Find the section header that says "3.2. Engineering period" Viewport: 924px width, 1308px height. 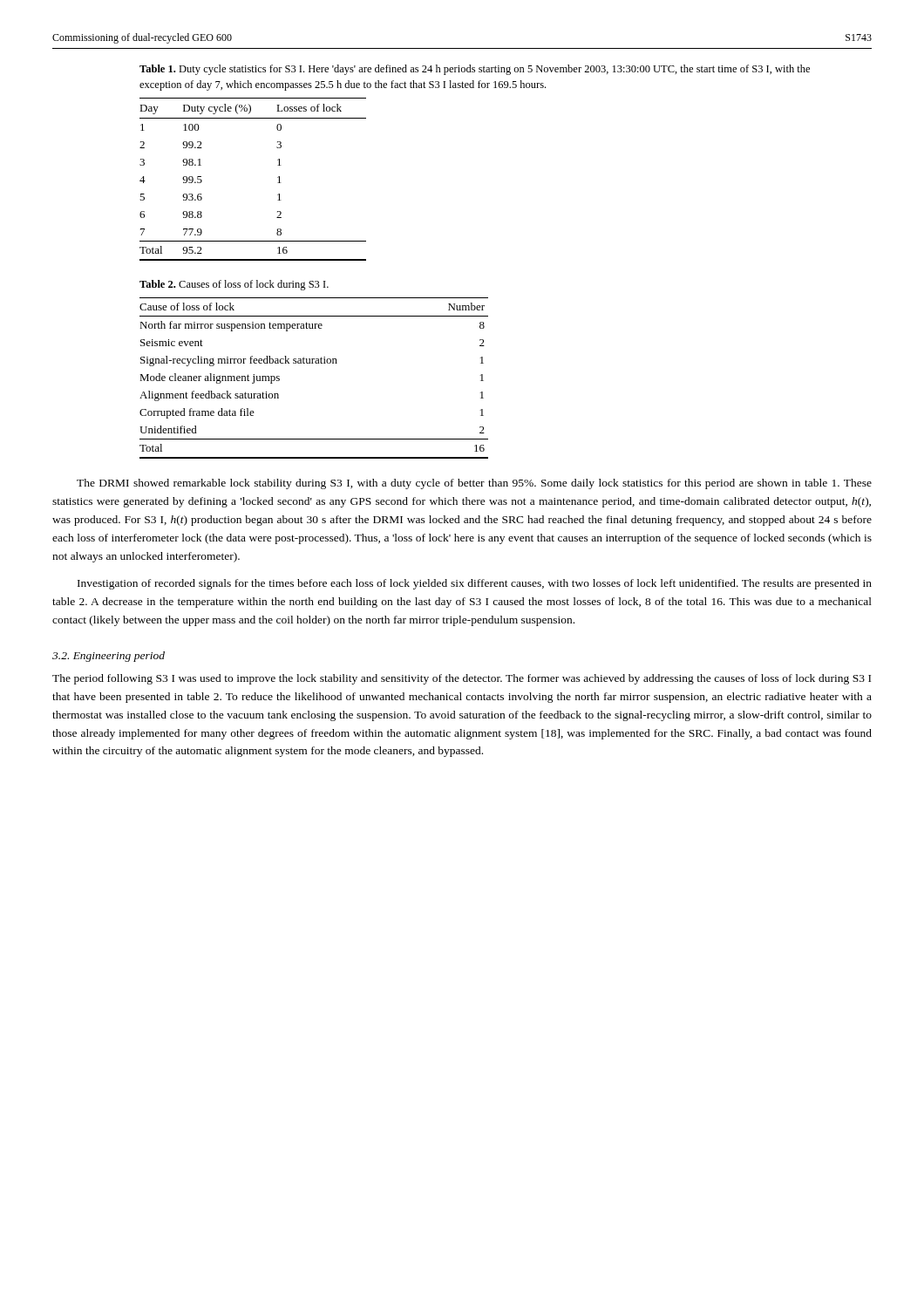tap(109, 655)
